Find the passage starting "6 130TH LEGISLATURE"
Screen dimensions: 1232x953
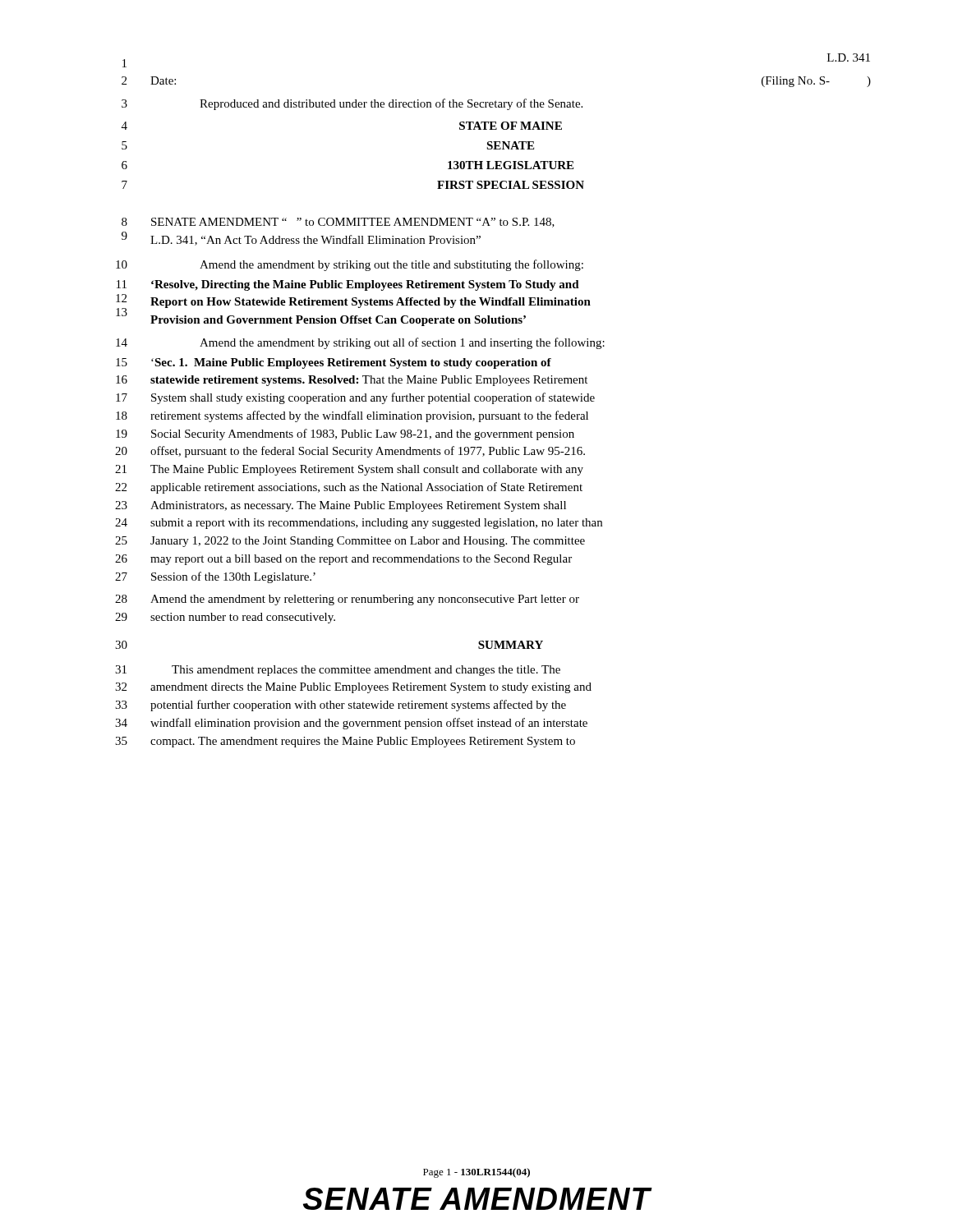476,166
